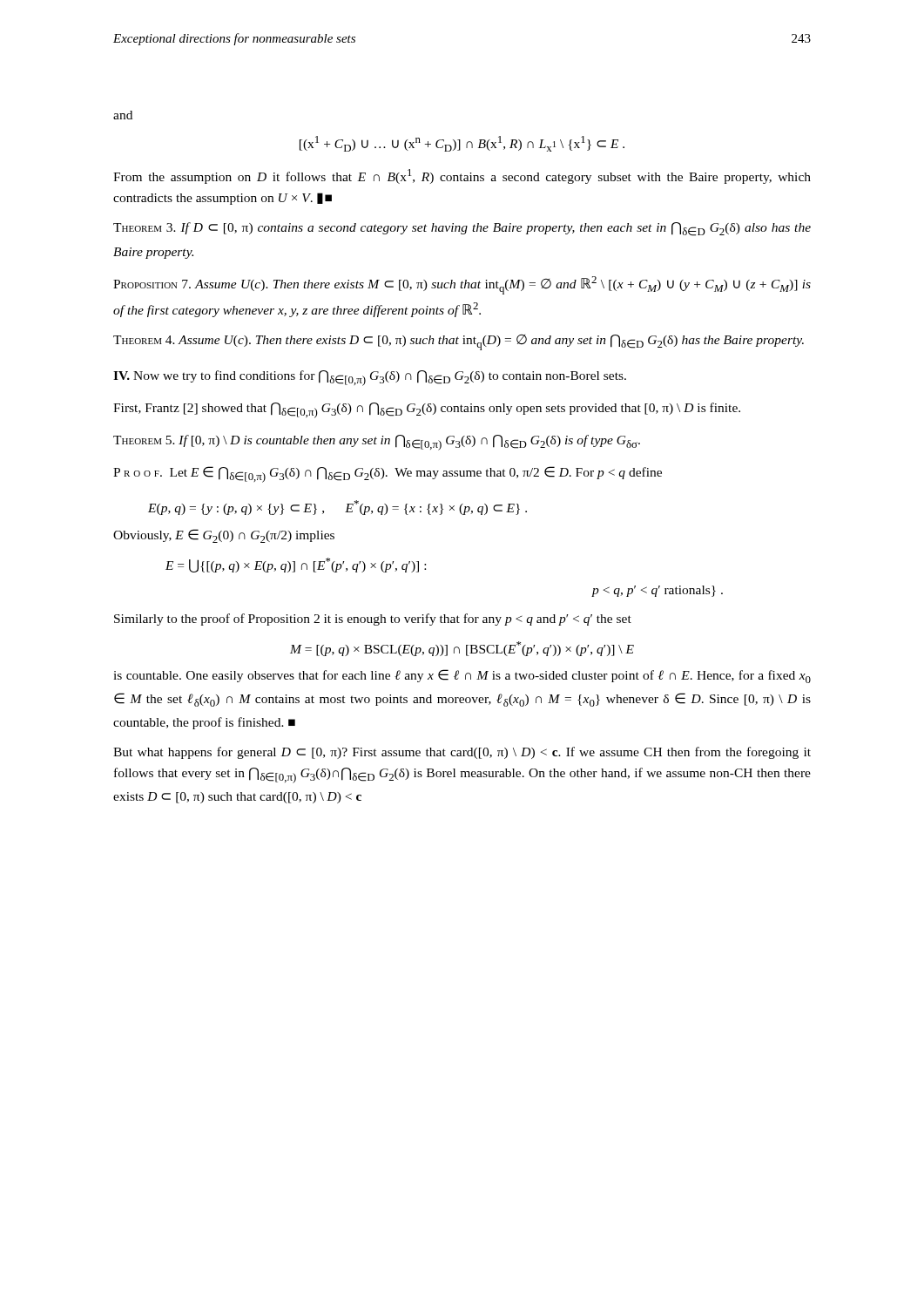The width and height of the screenshot is (924, 1307).
Task: Select the formula that reads "E(p, q) = {y : (p, q) ×"
Action: tap(338, 505)
